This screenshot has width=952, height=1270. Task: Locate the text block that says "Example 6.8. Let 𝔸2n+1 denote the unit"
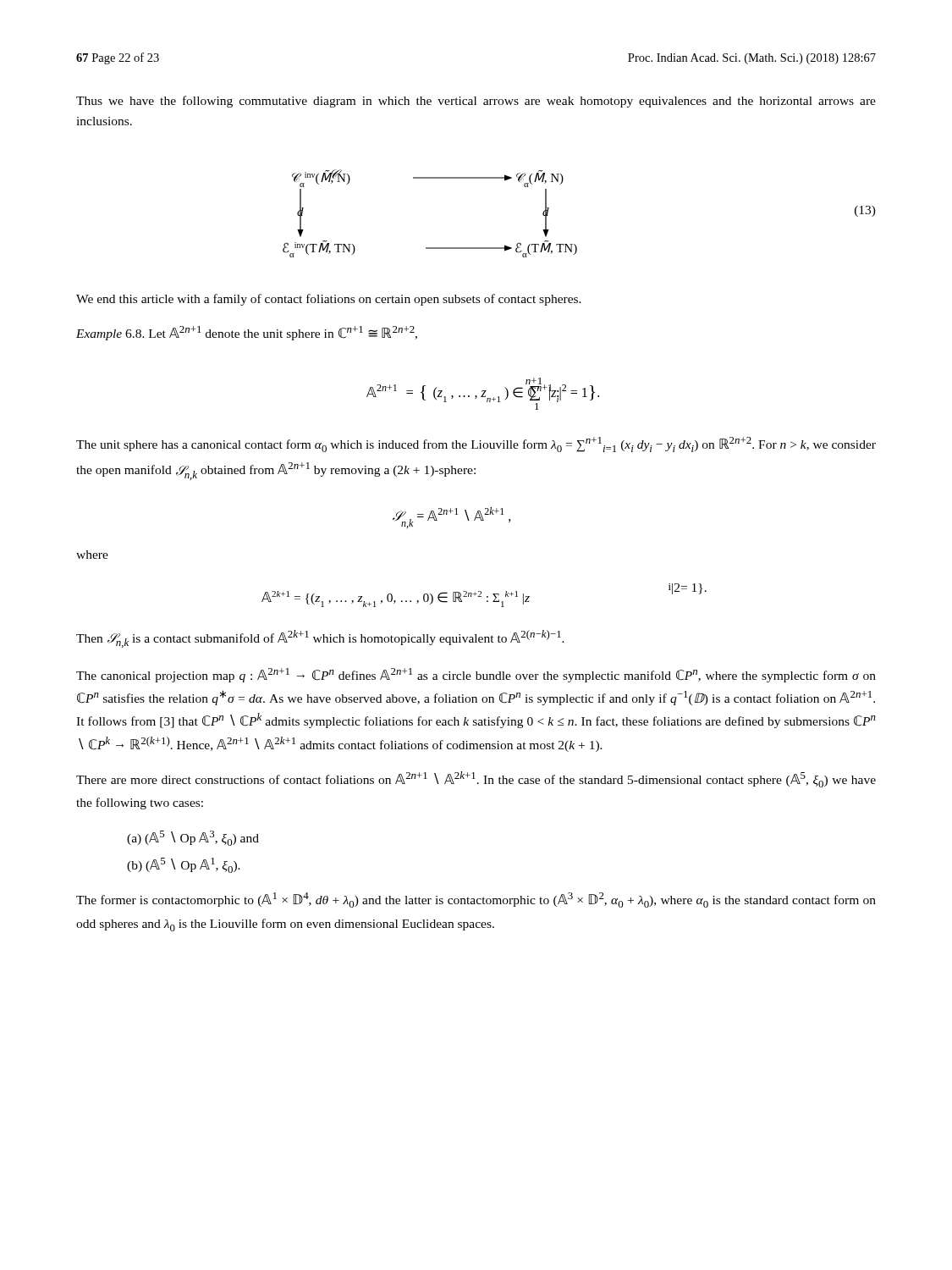247,332
